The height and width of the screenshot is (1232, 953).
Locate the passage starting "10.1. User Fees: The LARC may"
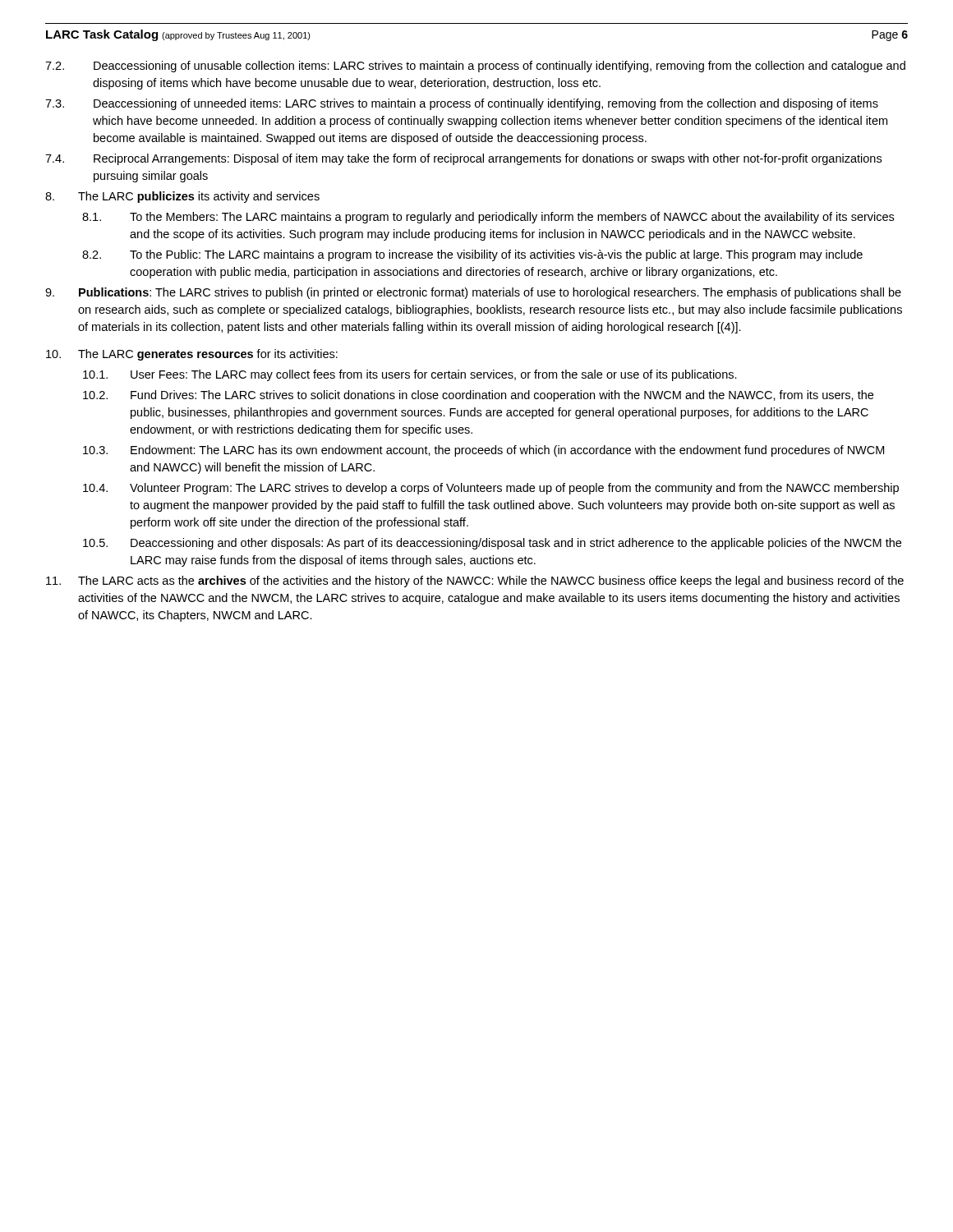[495, 375]
